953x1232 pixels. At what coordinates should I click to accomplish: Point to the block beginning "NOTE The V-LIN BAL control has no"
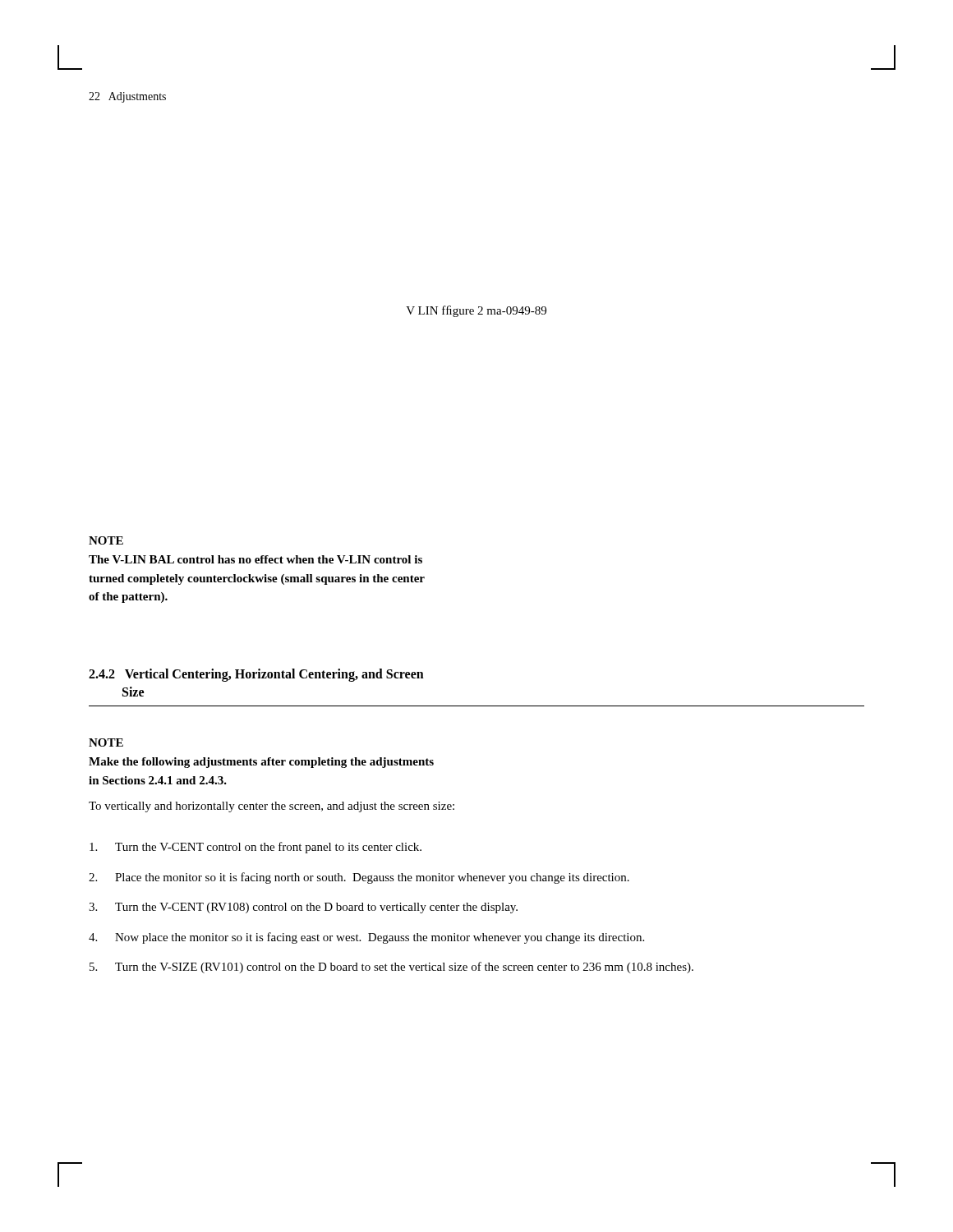106,540
